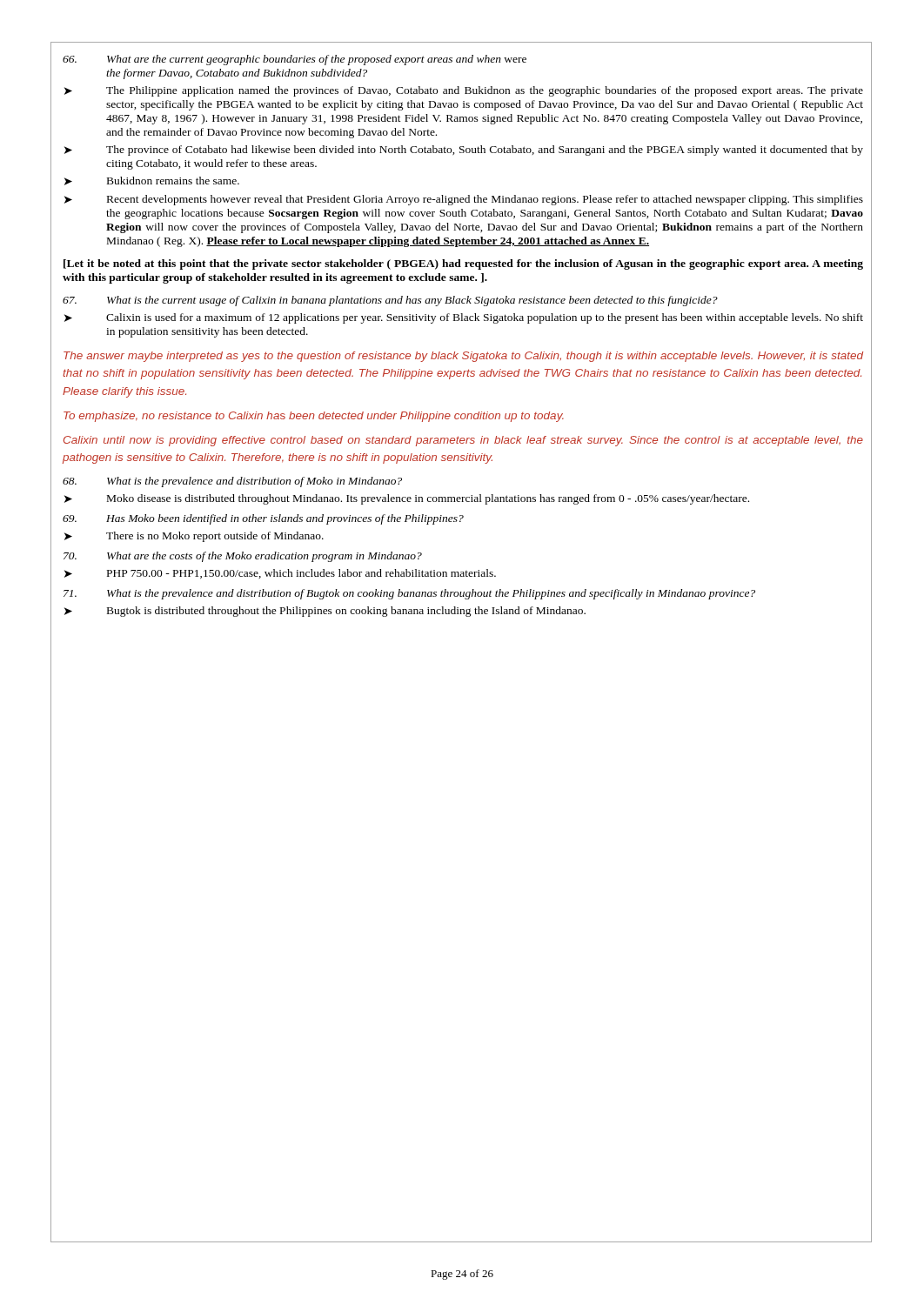Click the passage that begins "➤ Calixin is used for a"
This screenshot has height=1305, width=924.
[x=463, y=324]
